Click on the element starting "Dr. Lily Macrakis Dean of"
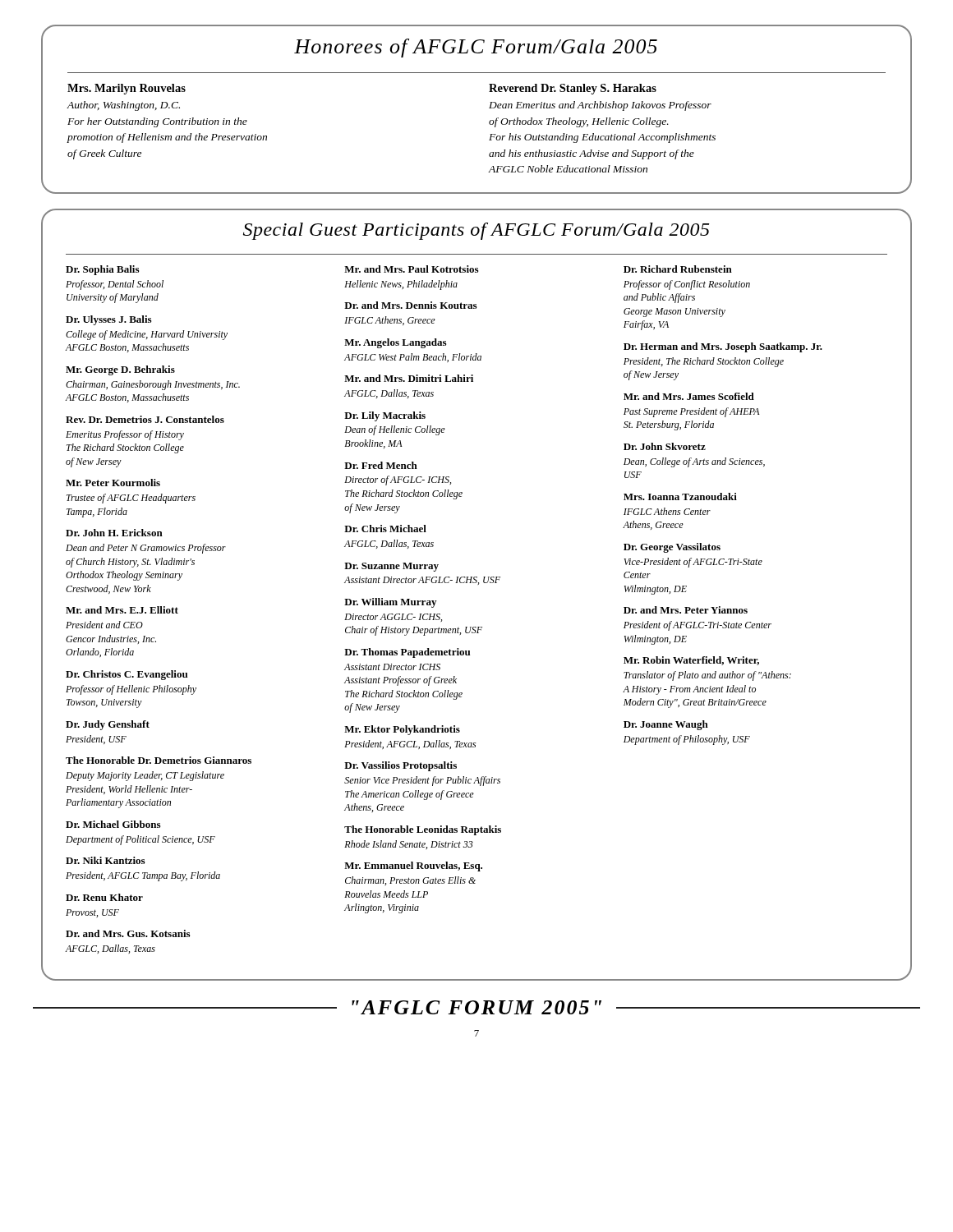Viewport: 953px width, 1232px height. (x=385, y=416)
